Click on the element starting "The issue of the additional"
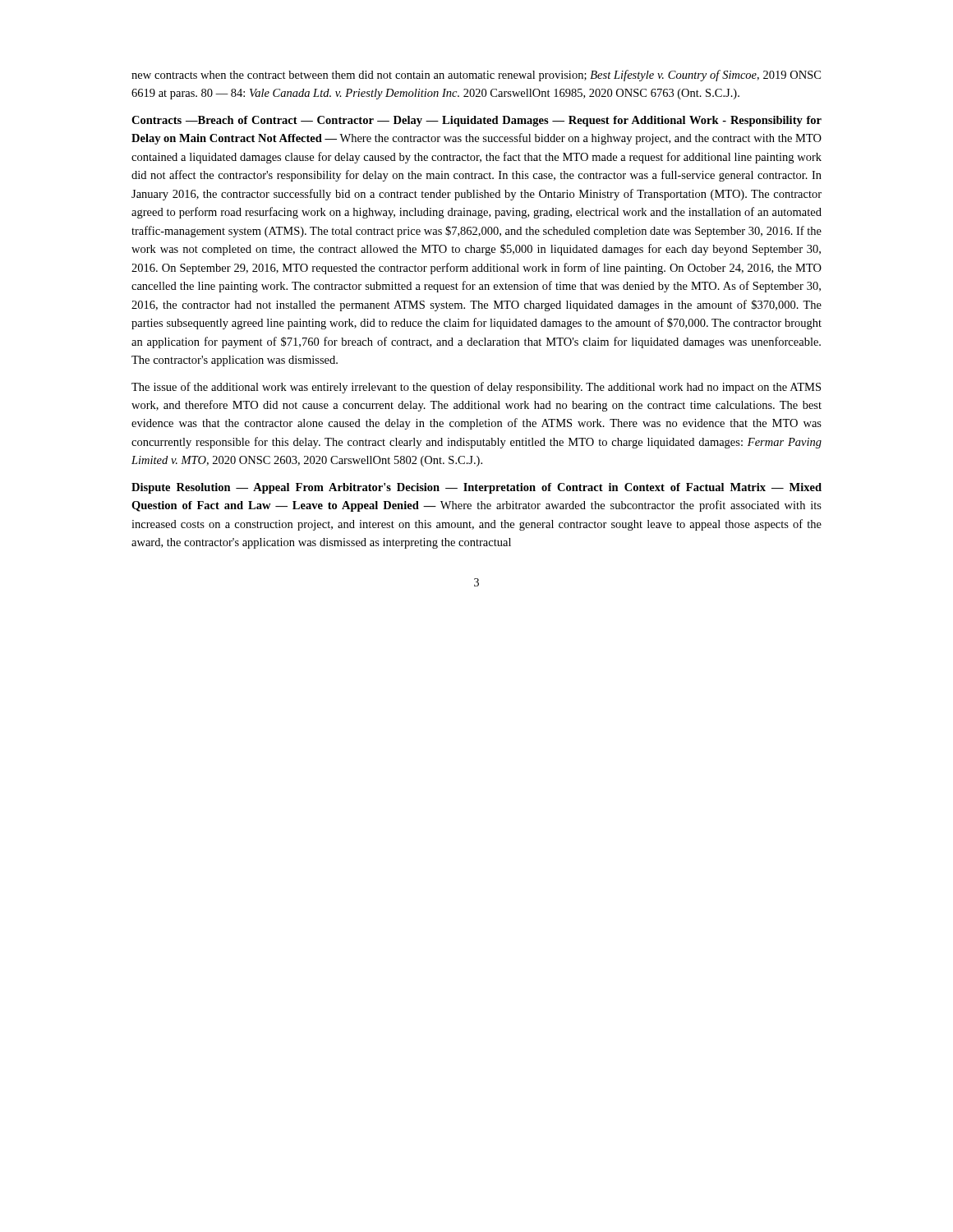This screenshot has width=953, height=1232. pos(476,424)
